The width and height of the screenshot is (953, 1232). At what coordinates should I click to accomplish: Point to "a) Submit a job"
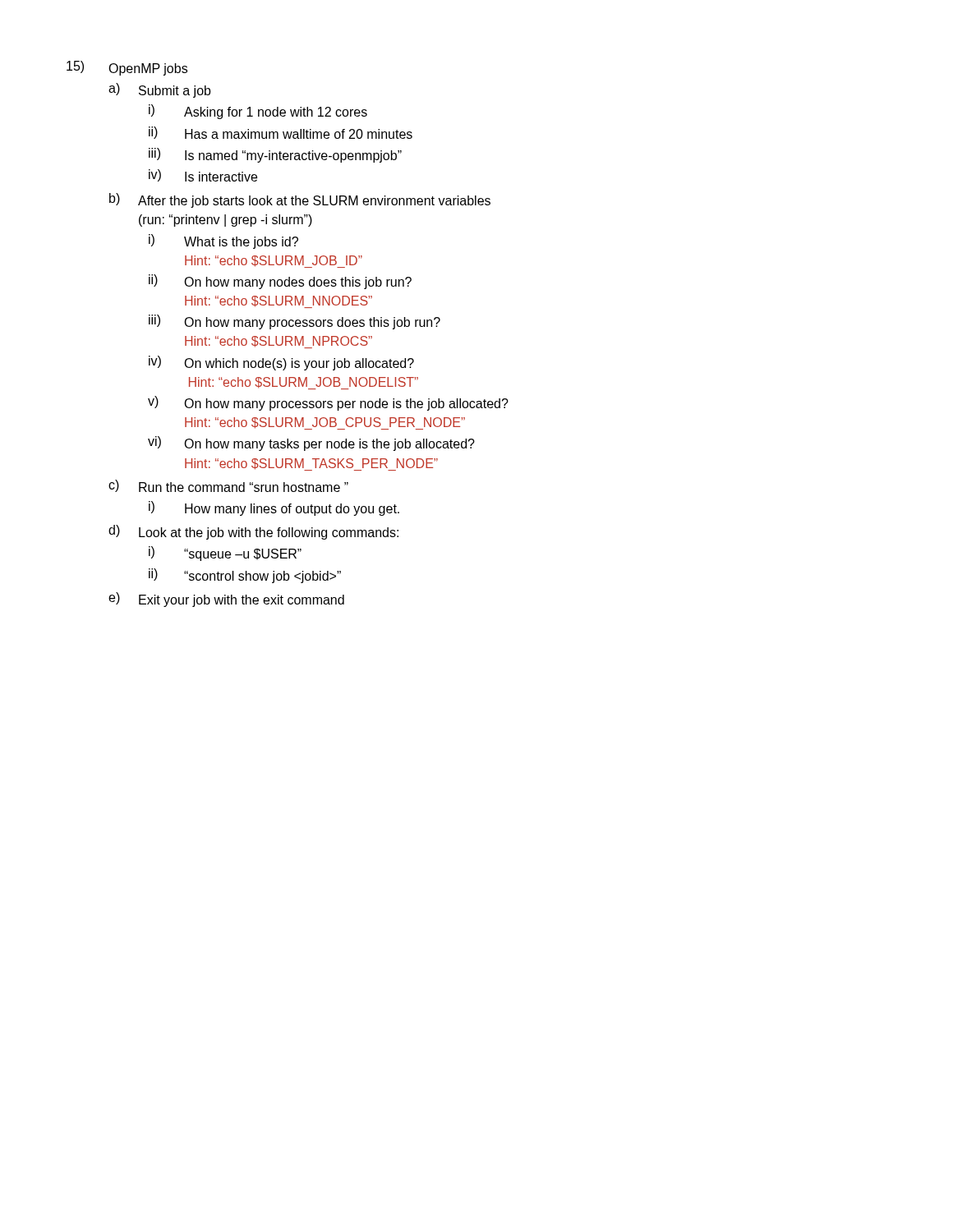click(160, 90)
